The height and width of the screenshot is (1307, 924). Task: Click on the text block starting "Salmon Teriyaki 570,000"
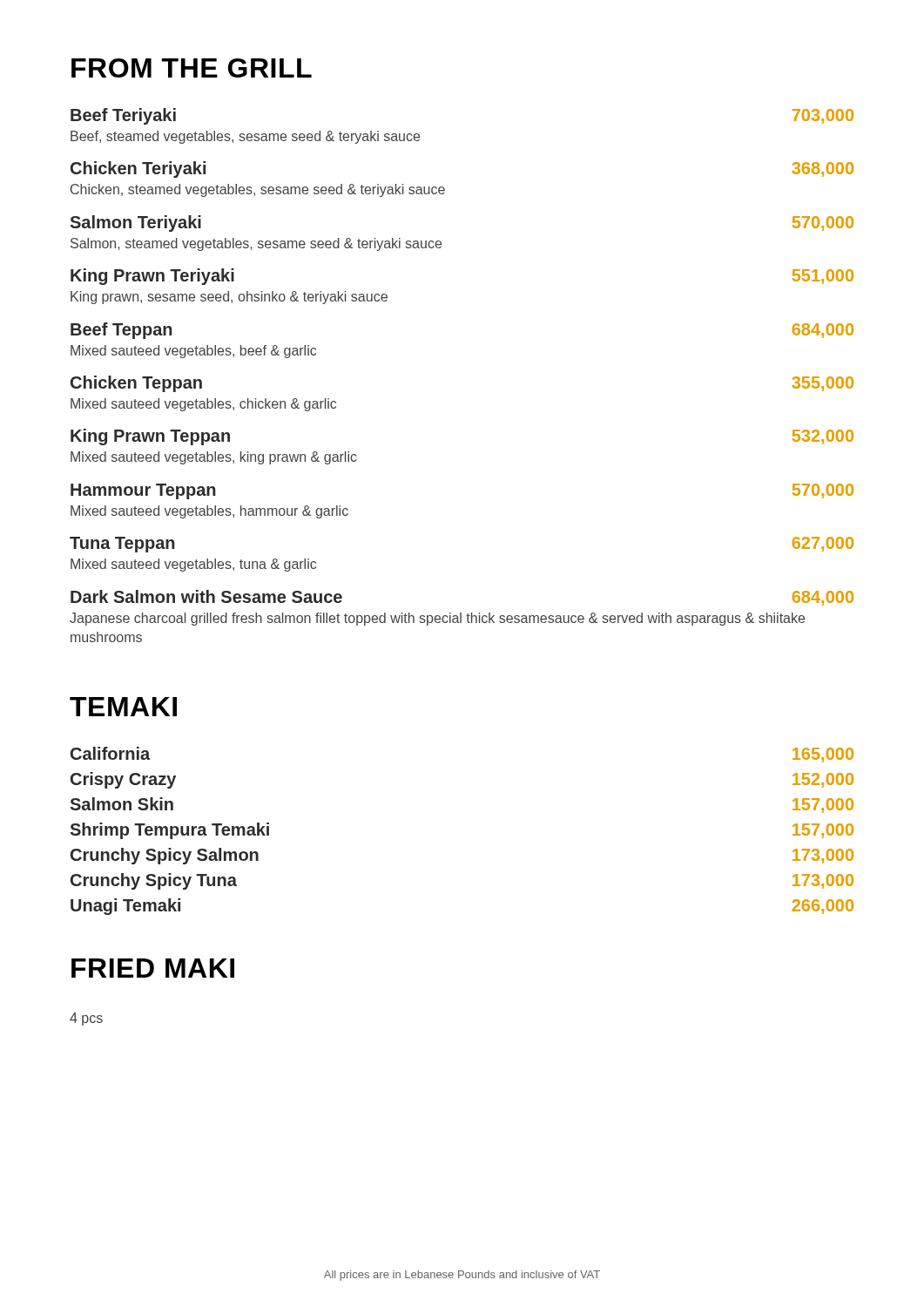point(126,222)
